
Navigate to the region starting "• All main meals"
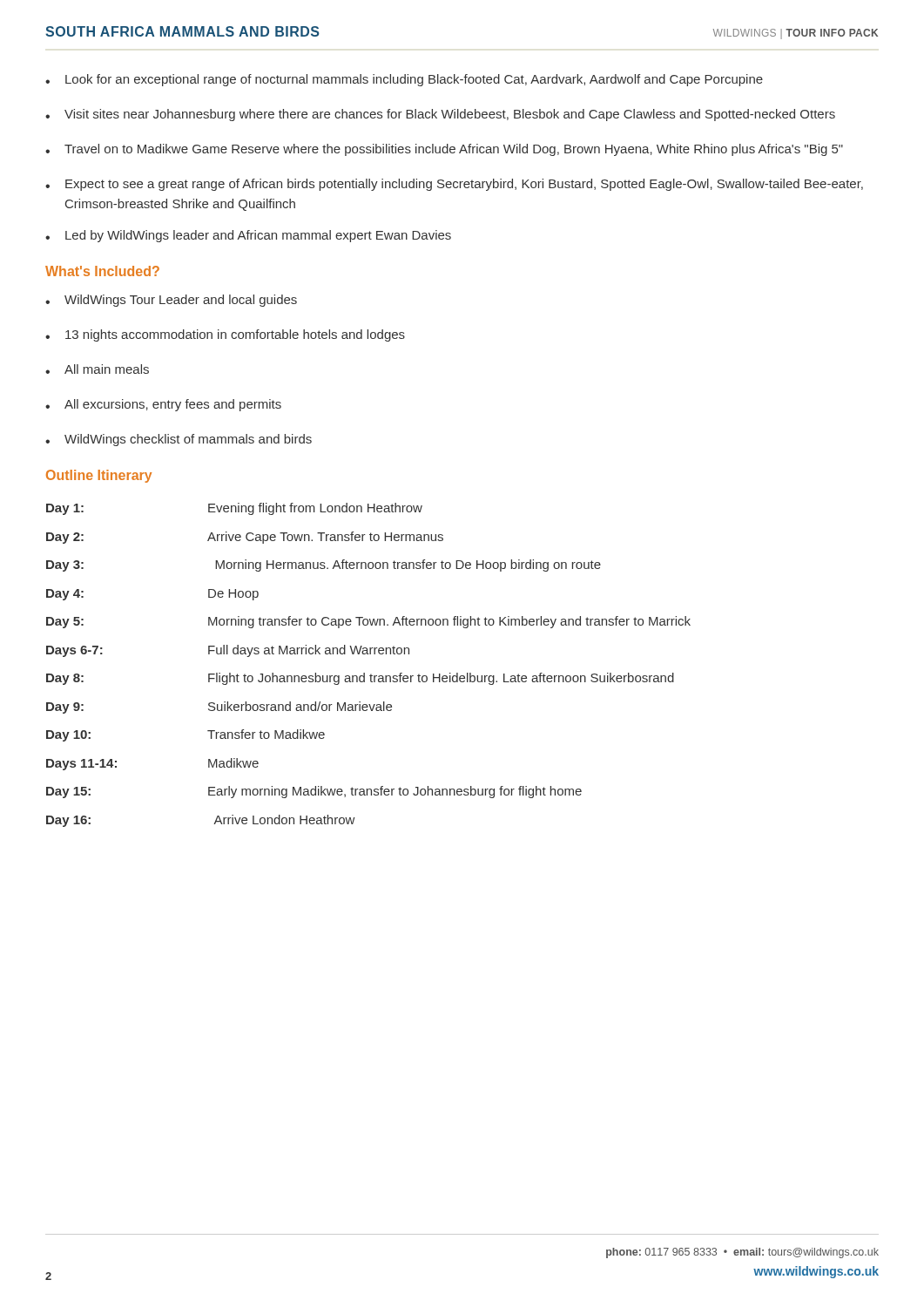click(x=97, y=371)
